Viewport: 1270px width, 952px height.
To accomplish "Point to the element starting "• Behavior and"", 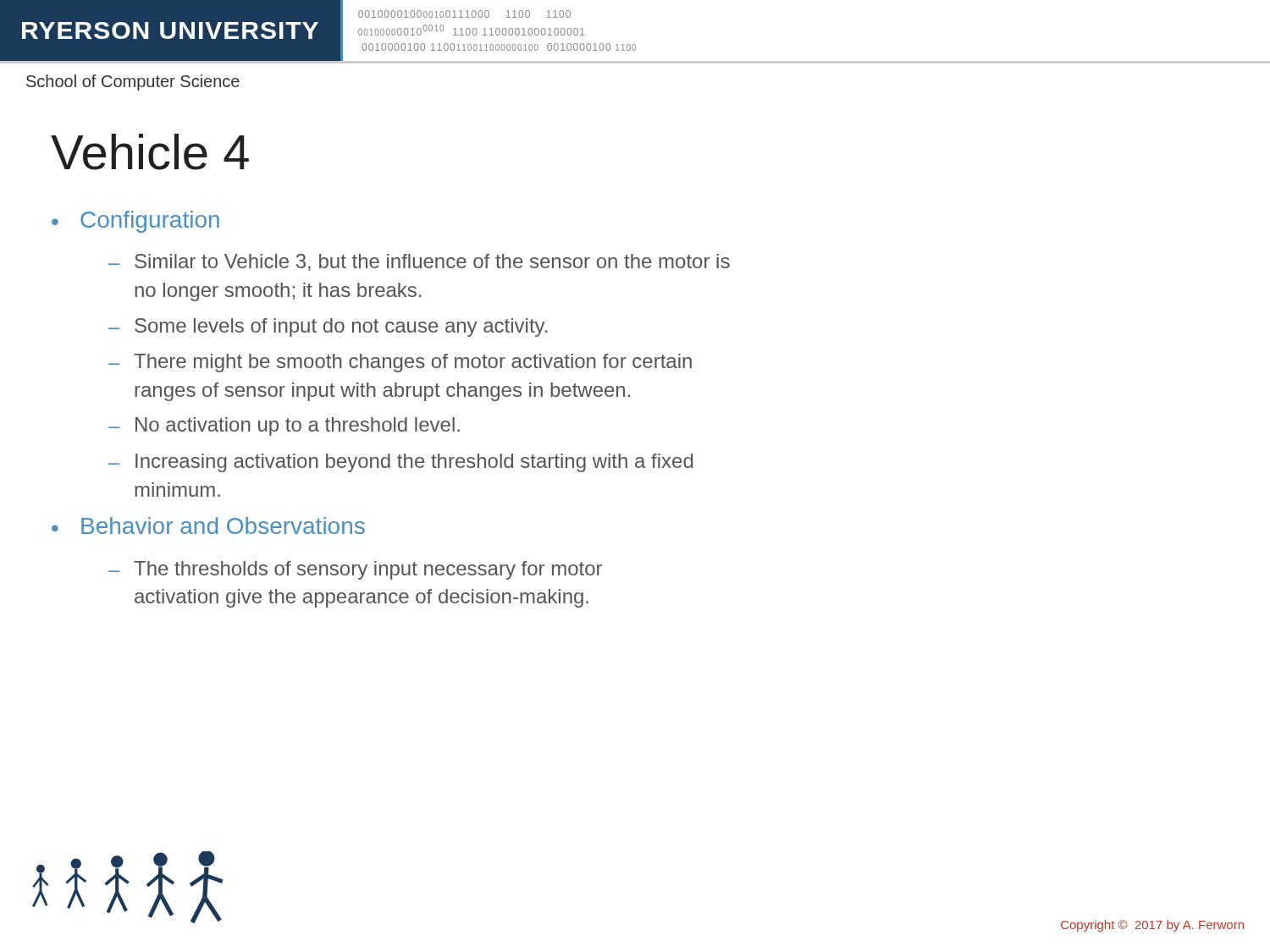I will point(208,526).
